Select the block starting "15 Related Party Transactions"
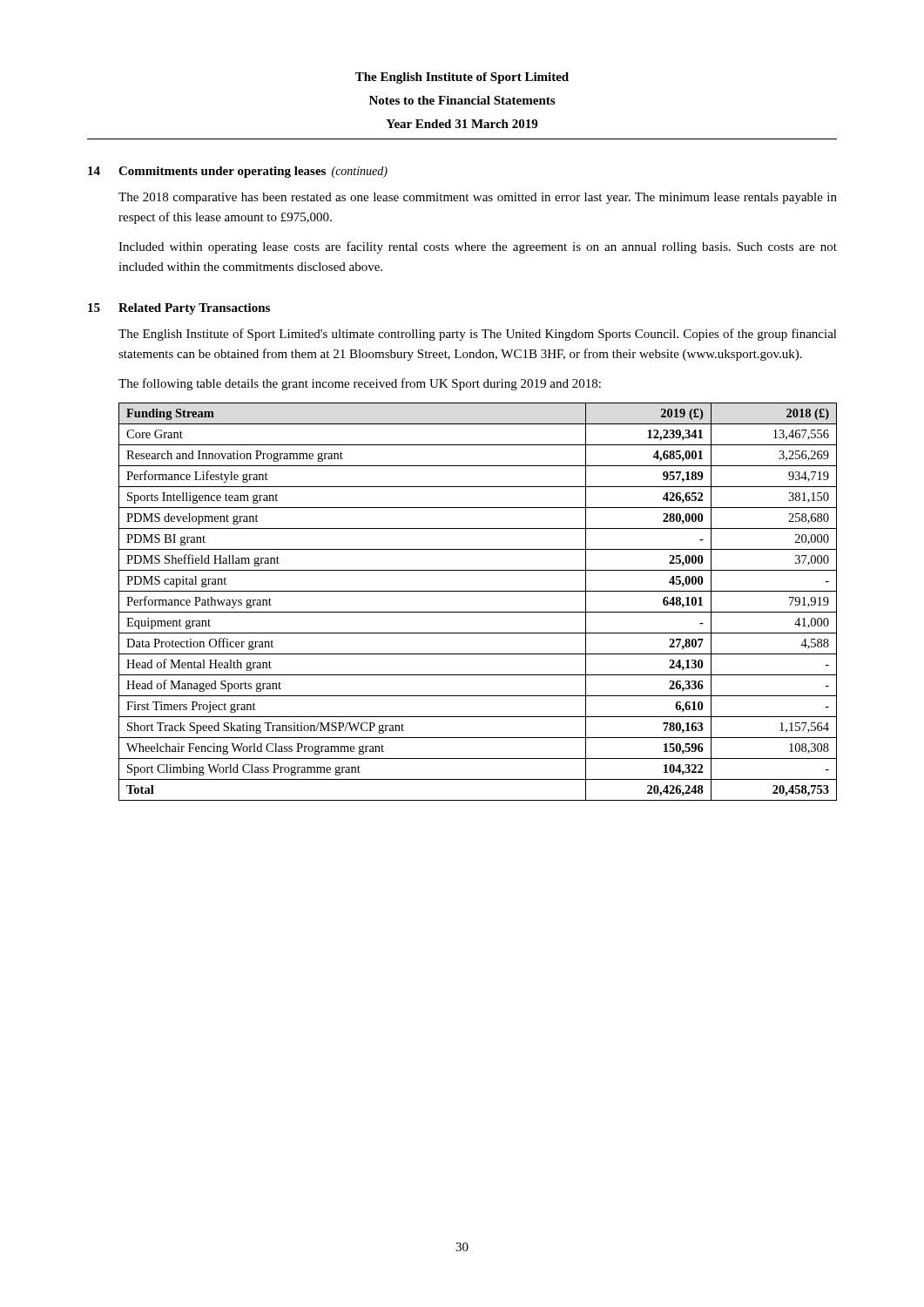 (x=179, y=308)
